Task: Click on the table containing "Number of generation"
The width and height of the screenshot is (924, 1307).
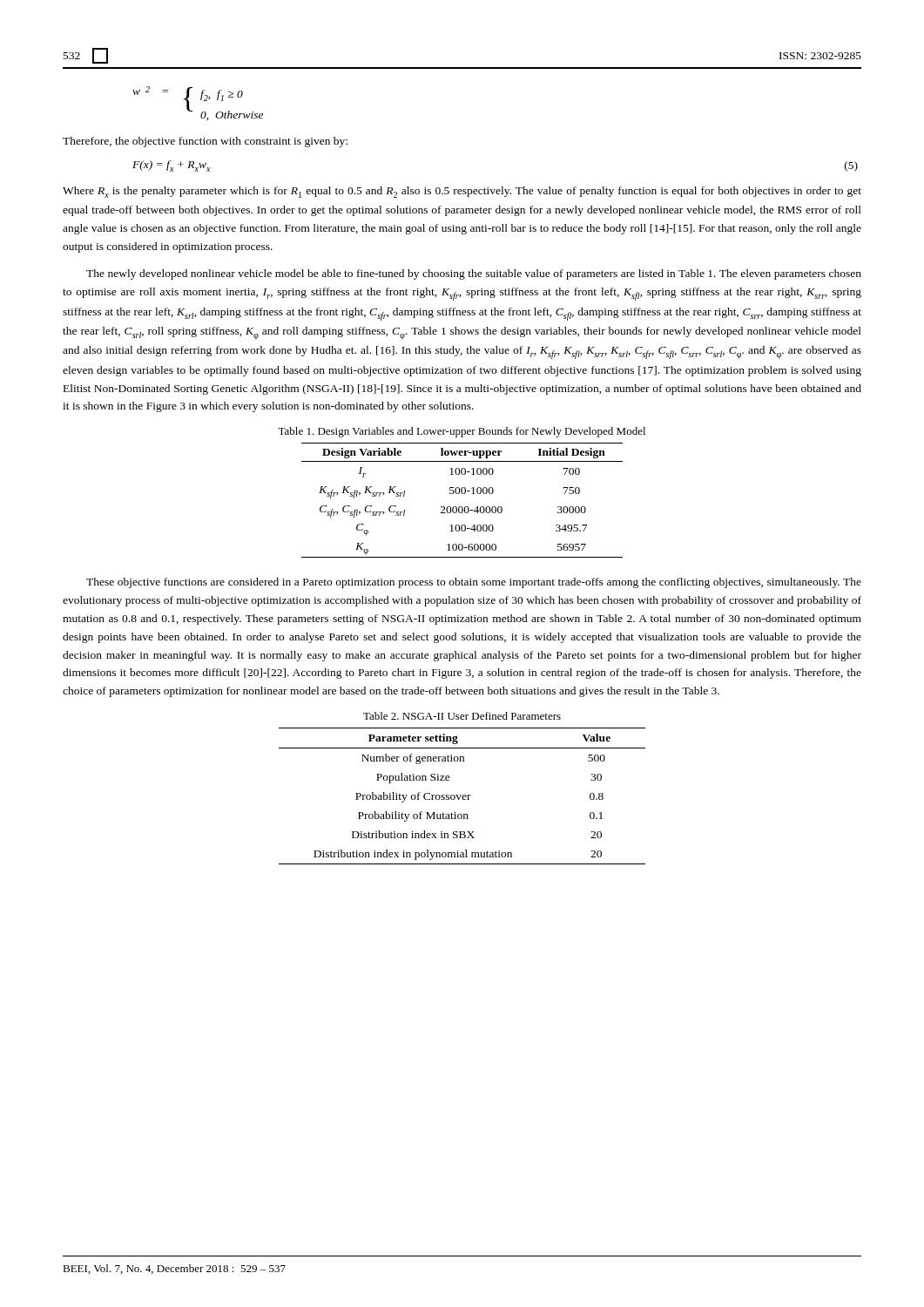Action: [x=462, y=796]
